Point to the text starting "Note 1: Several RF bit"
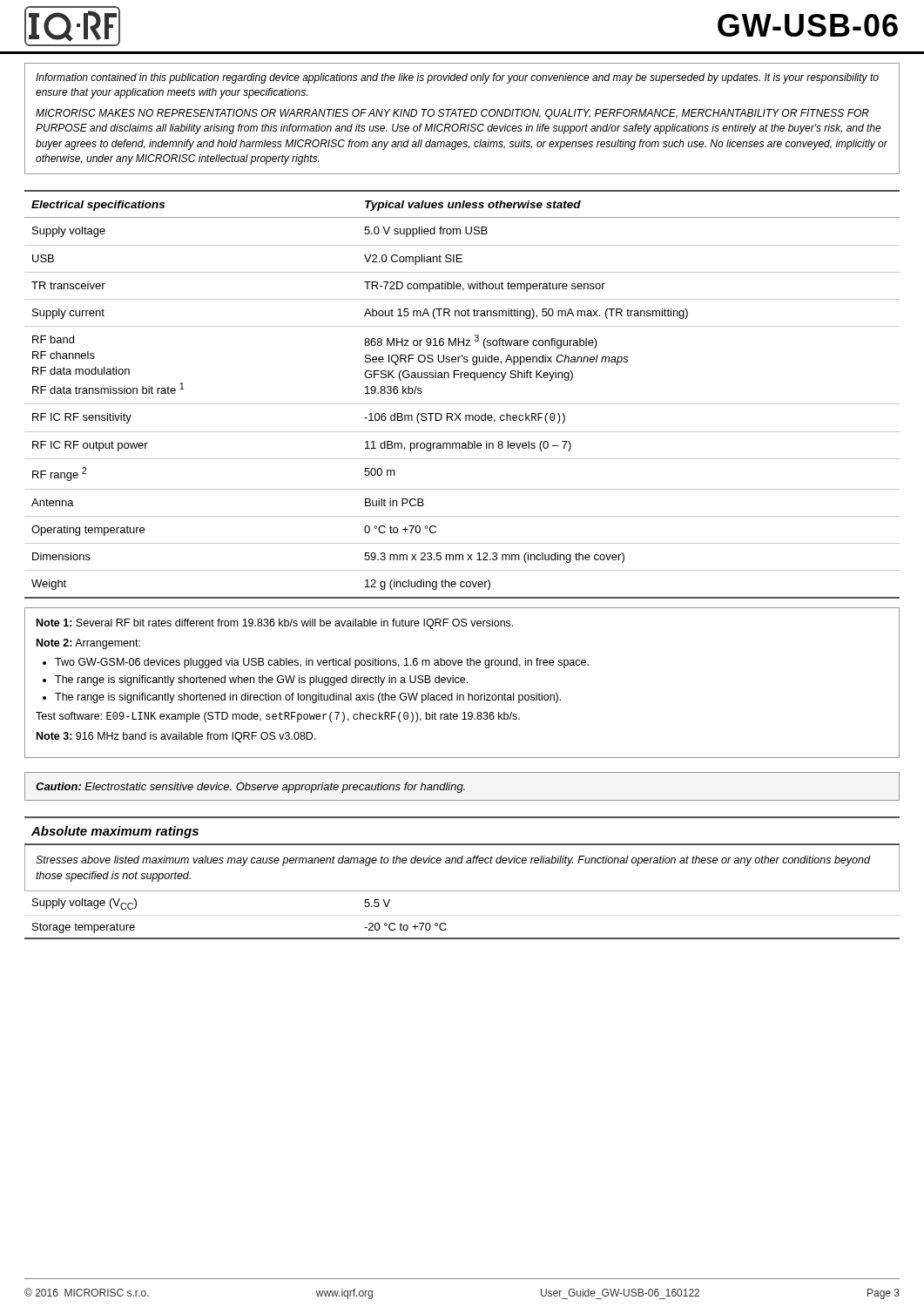The height and width of the screenshot is (1307, 924). 462,680
